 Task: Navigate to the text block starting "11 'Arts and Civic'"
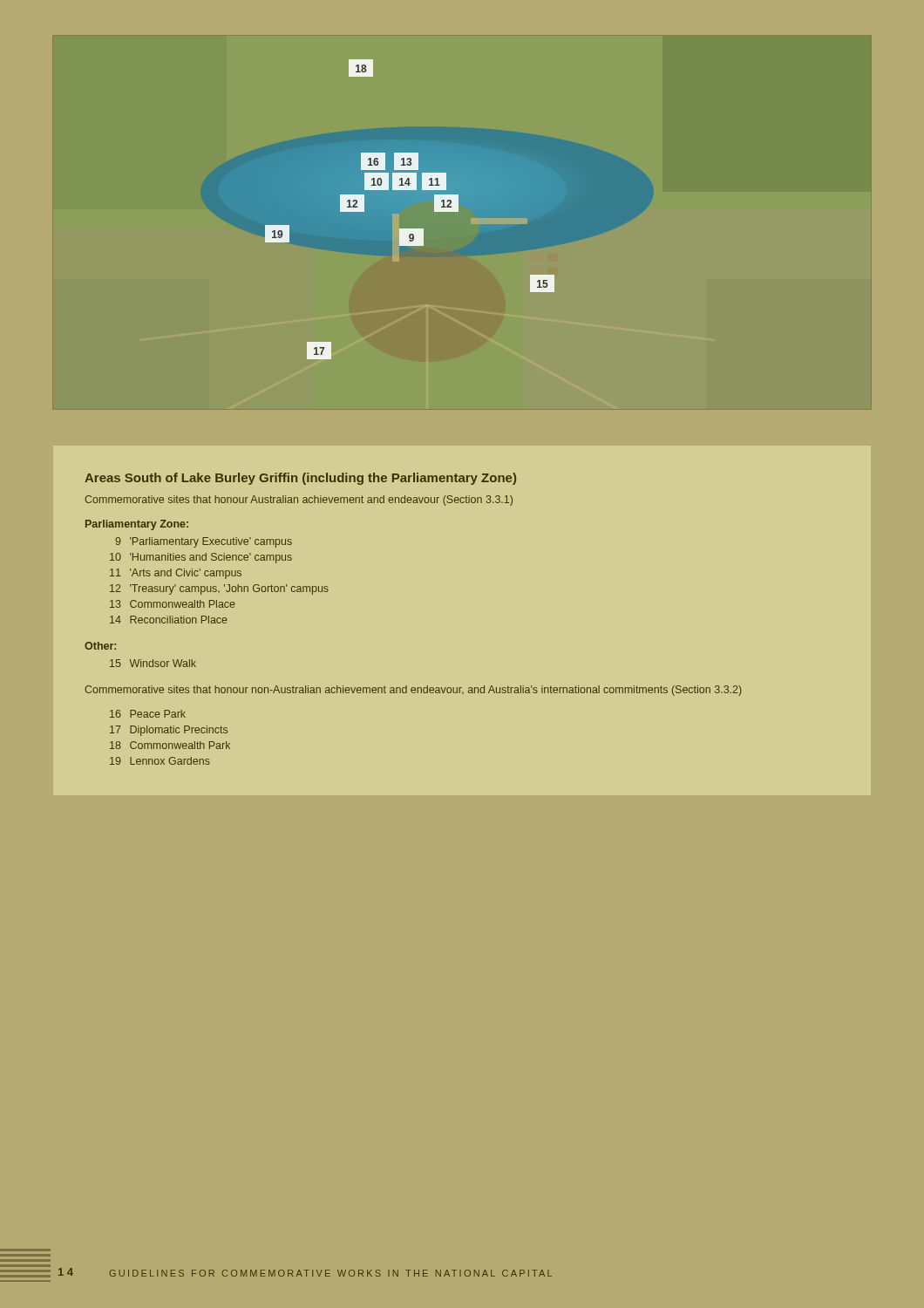[x=172, y=573]
